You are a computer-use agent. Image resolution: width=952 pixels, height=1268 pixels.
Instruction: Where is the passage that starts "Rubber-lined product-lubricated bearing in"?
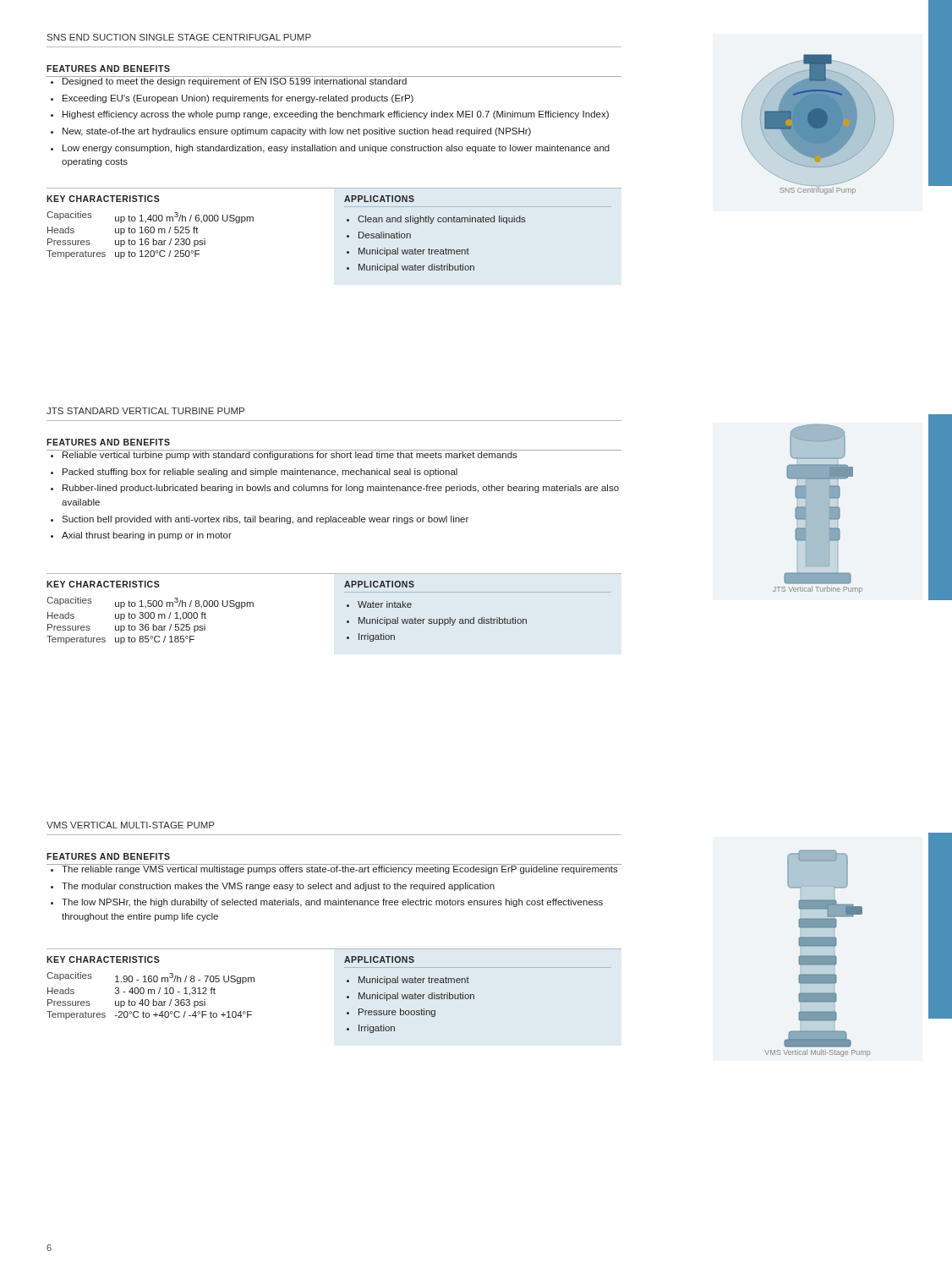click(x=340, y=495)
